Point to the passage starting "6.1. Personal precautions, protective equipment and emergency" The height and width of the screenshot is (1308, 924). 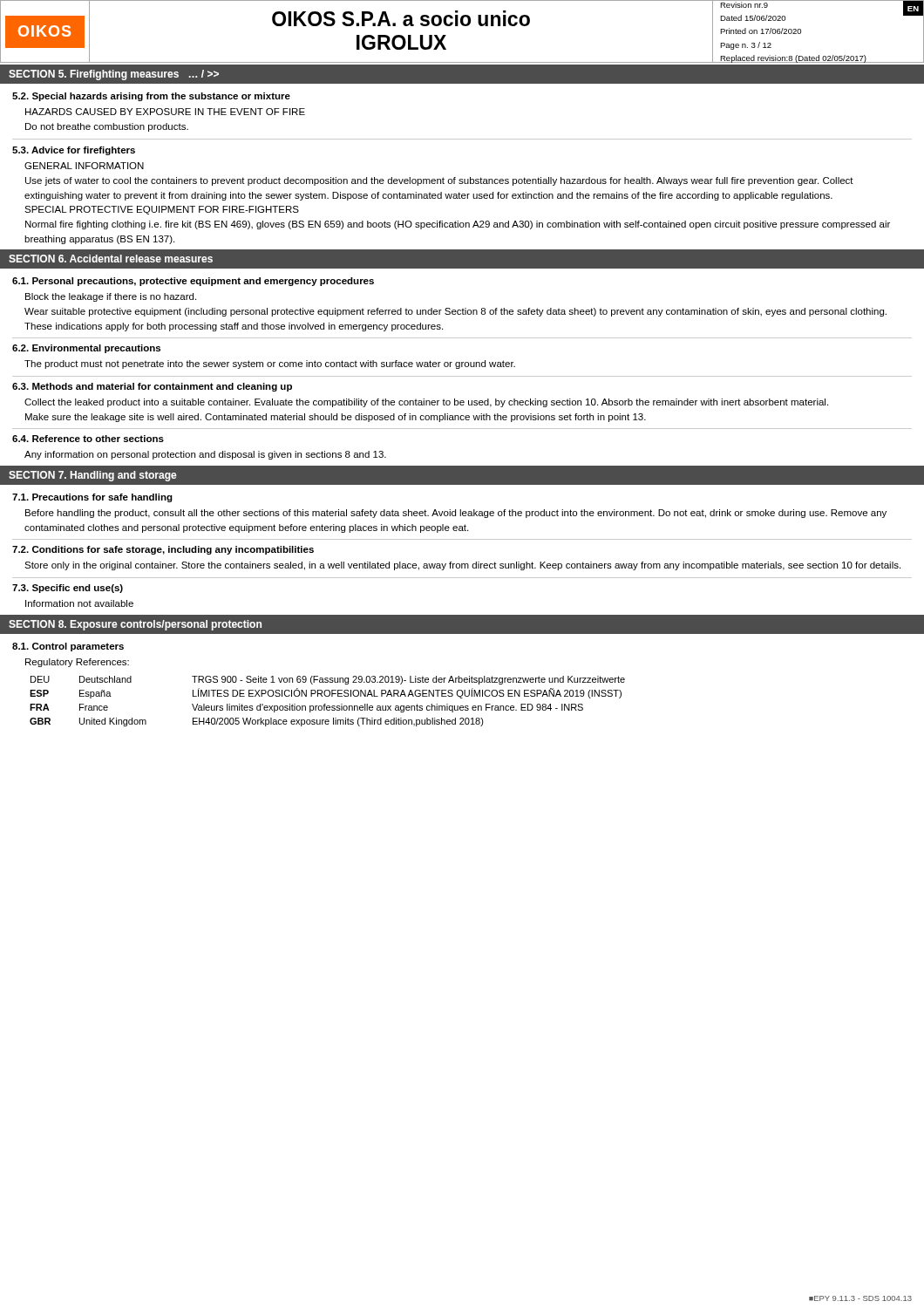(193, 281)
